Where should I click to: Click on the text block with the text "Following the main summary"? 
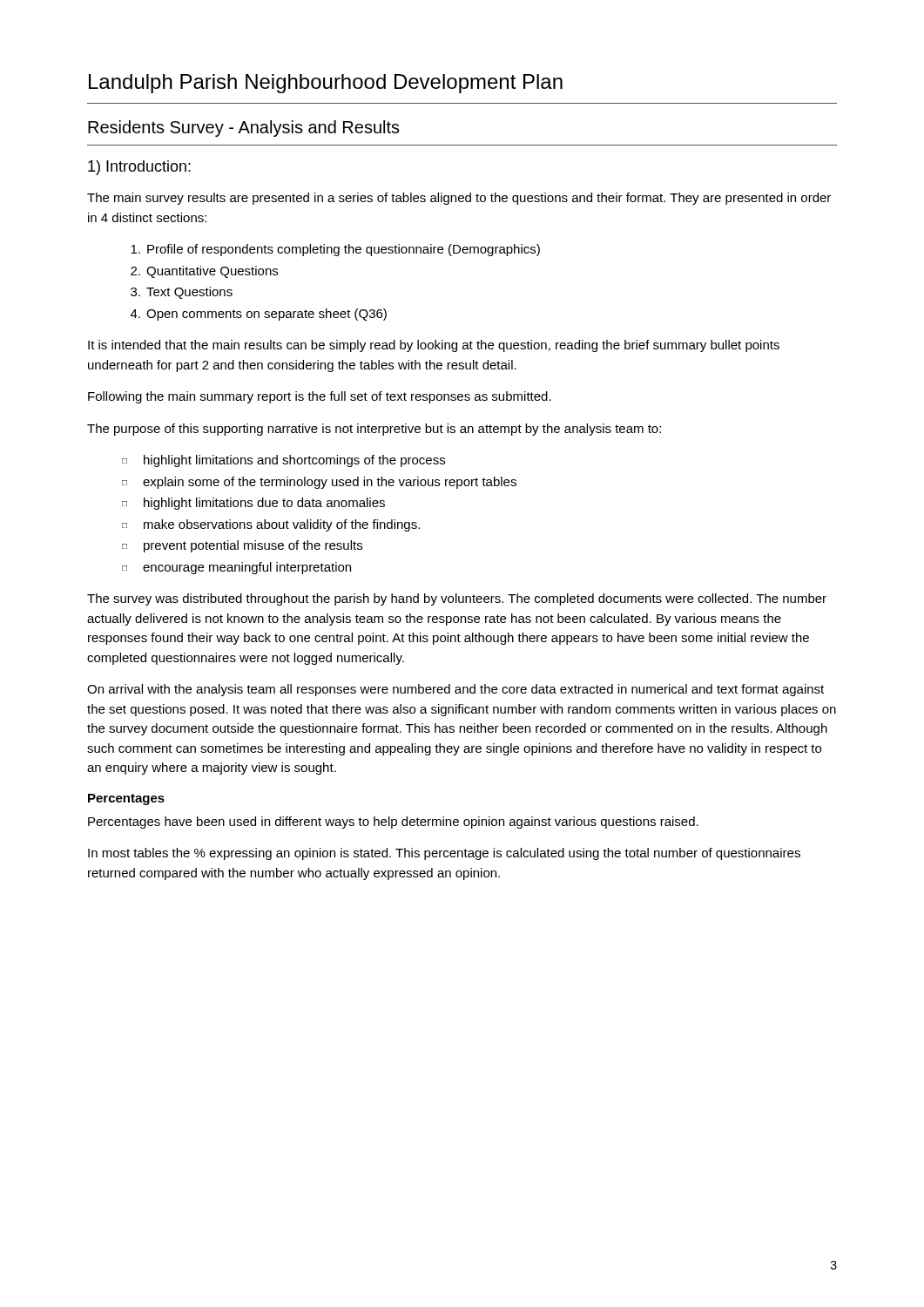point(462,397)
